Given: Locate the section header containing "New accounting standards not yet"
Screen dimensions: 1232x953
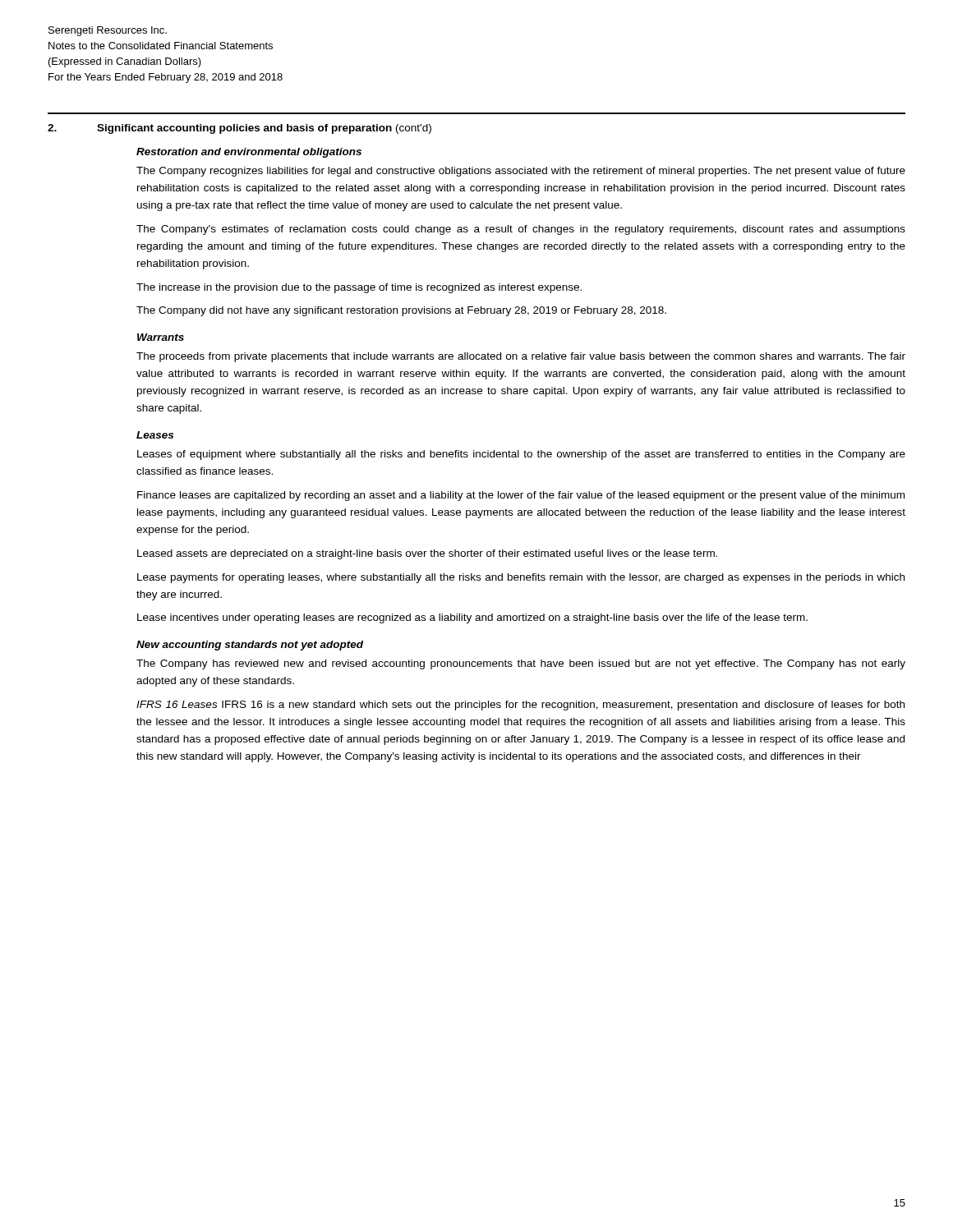Looking at the screenshot, I should [250, 645].
